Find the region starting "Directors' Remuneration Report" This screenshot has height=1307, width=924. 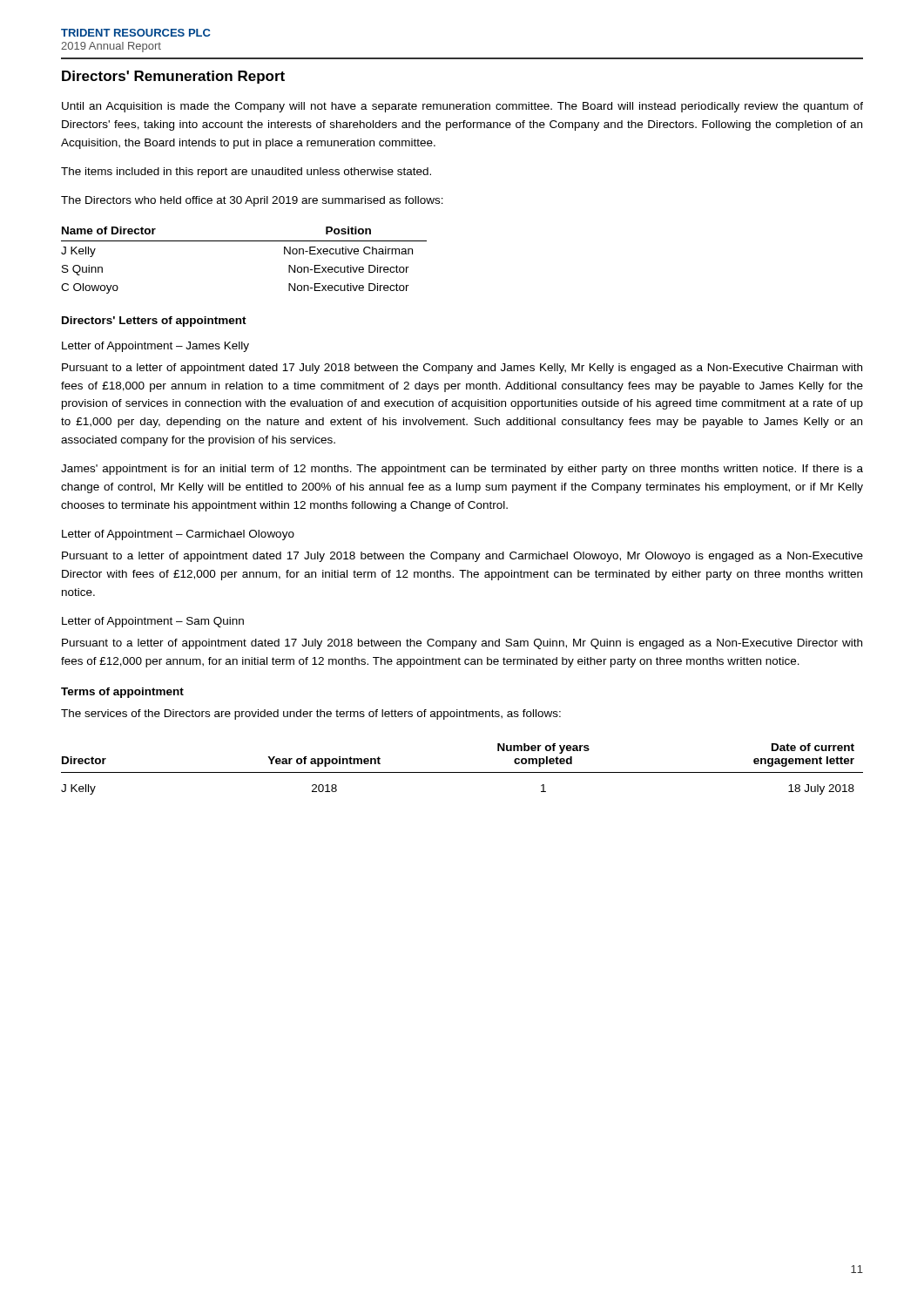pyautogui.click(x=173, y=76)
